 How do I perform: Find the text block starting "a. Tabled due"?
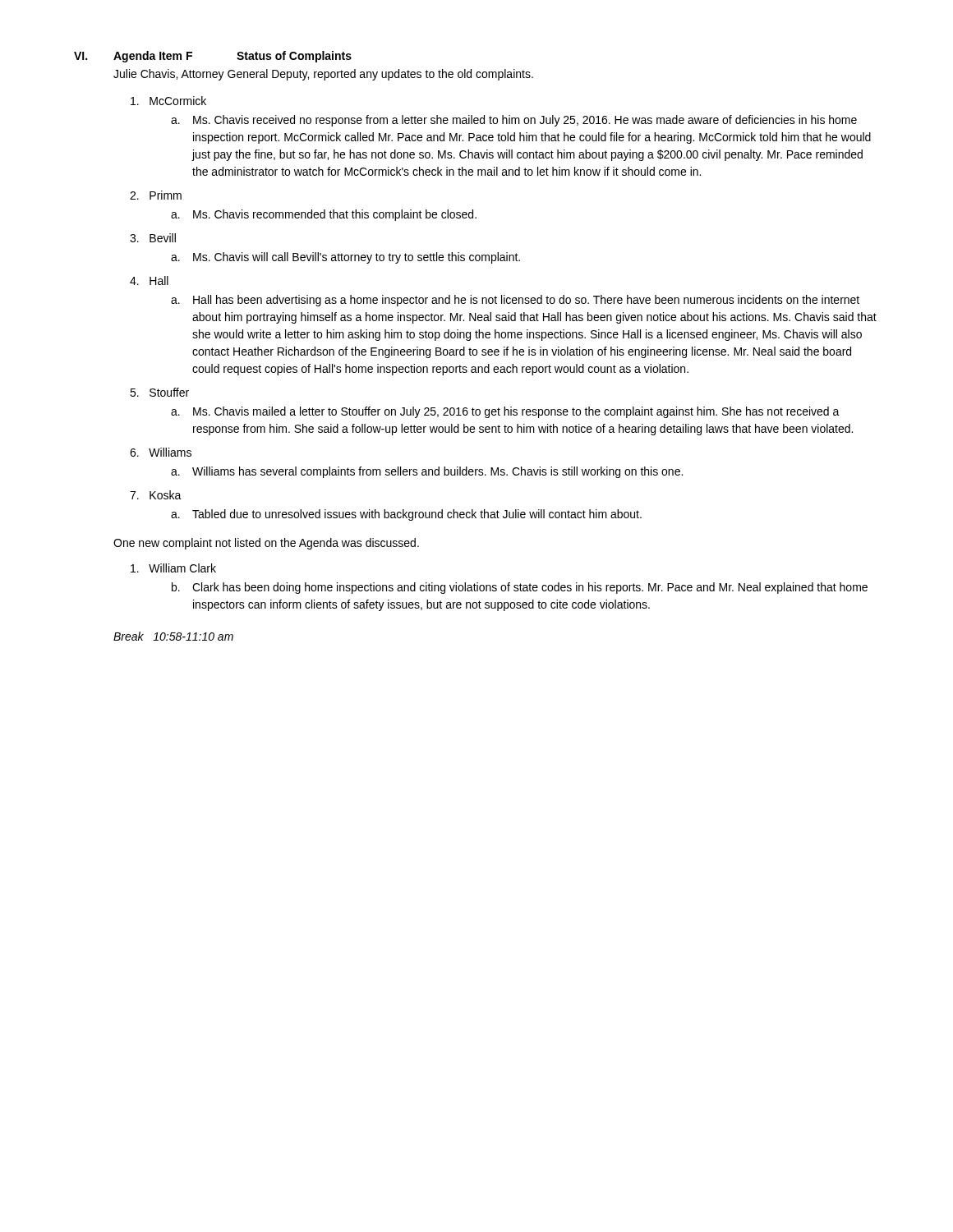click(x=525, y=515)
